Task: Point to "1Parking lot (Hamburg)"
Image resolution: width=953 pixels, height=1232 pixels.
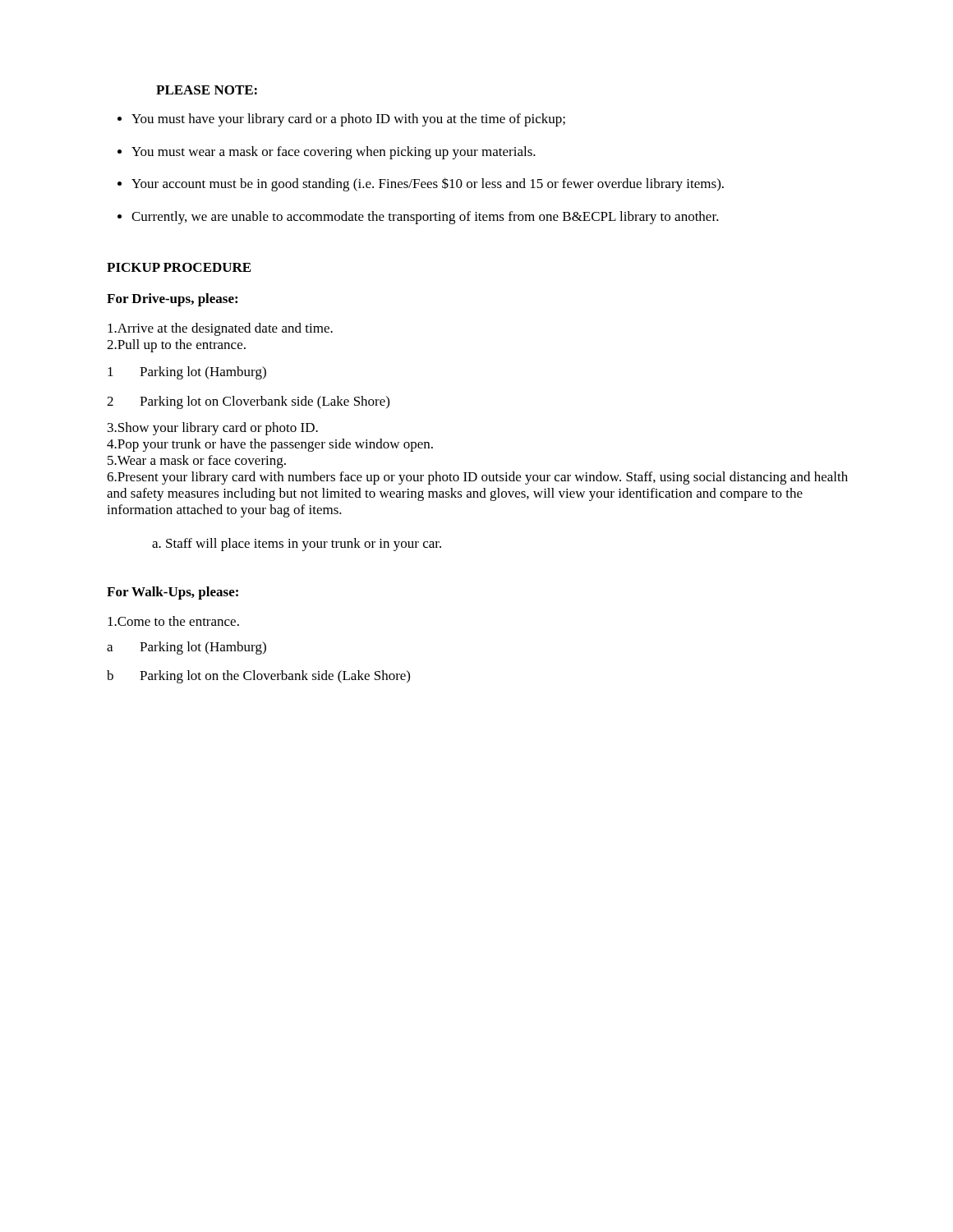Action: point(187,373)
